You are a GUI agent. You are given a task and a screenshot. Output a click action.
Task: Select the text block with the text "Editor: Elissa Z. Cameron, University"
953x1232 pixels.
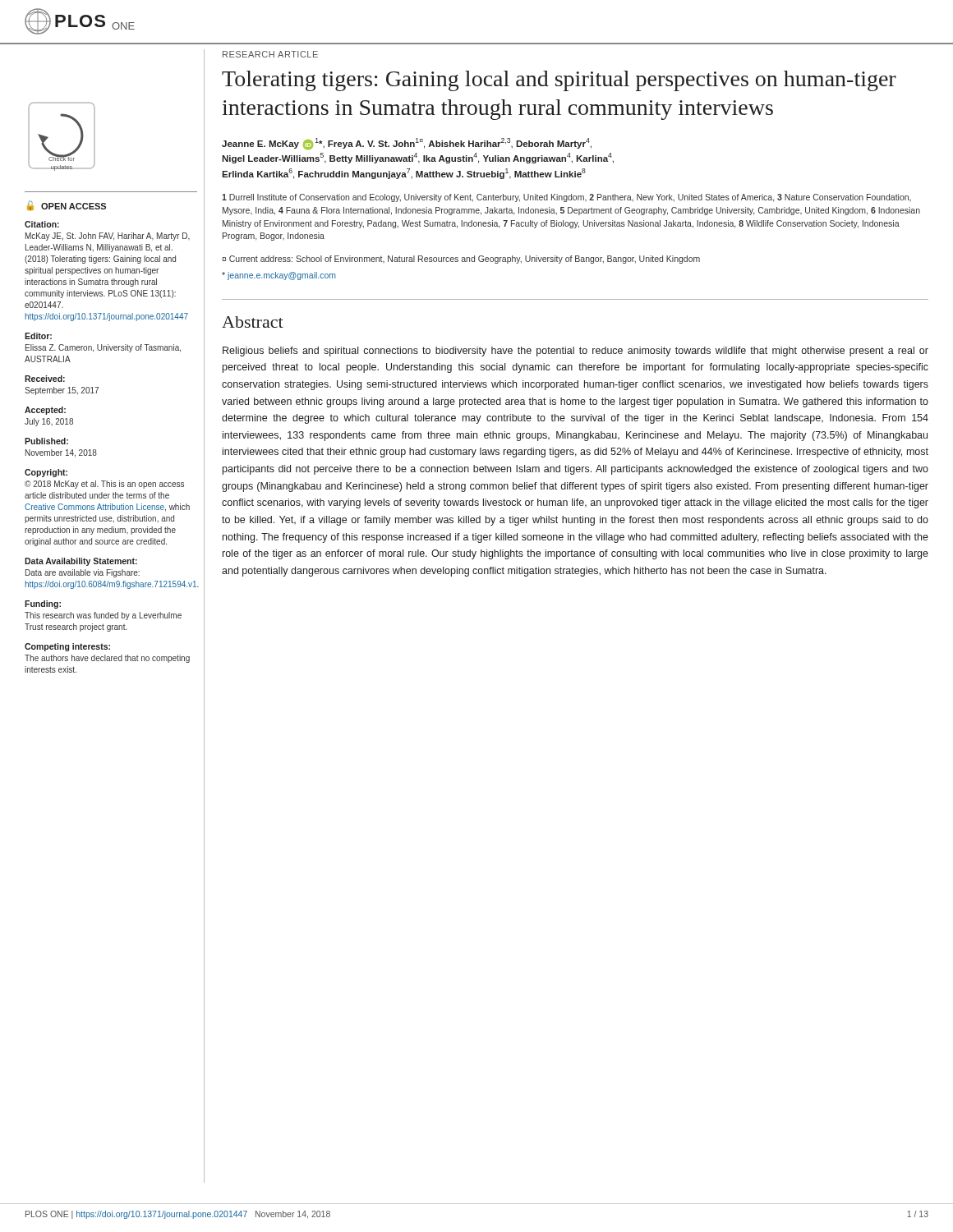pyautogui.click(x=111, y=348)
